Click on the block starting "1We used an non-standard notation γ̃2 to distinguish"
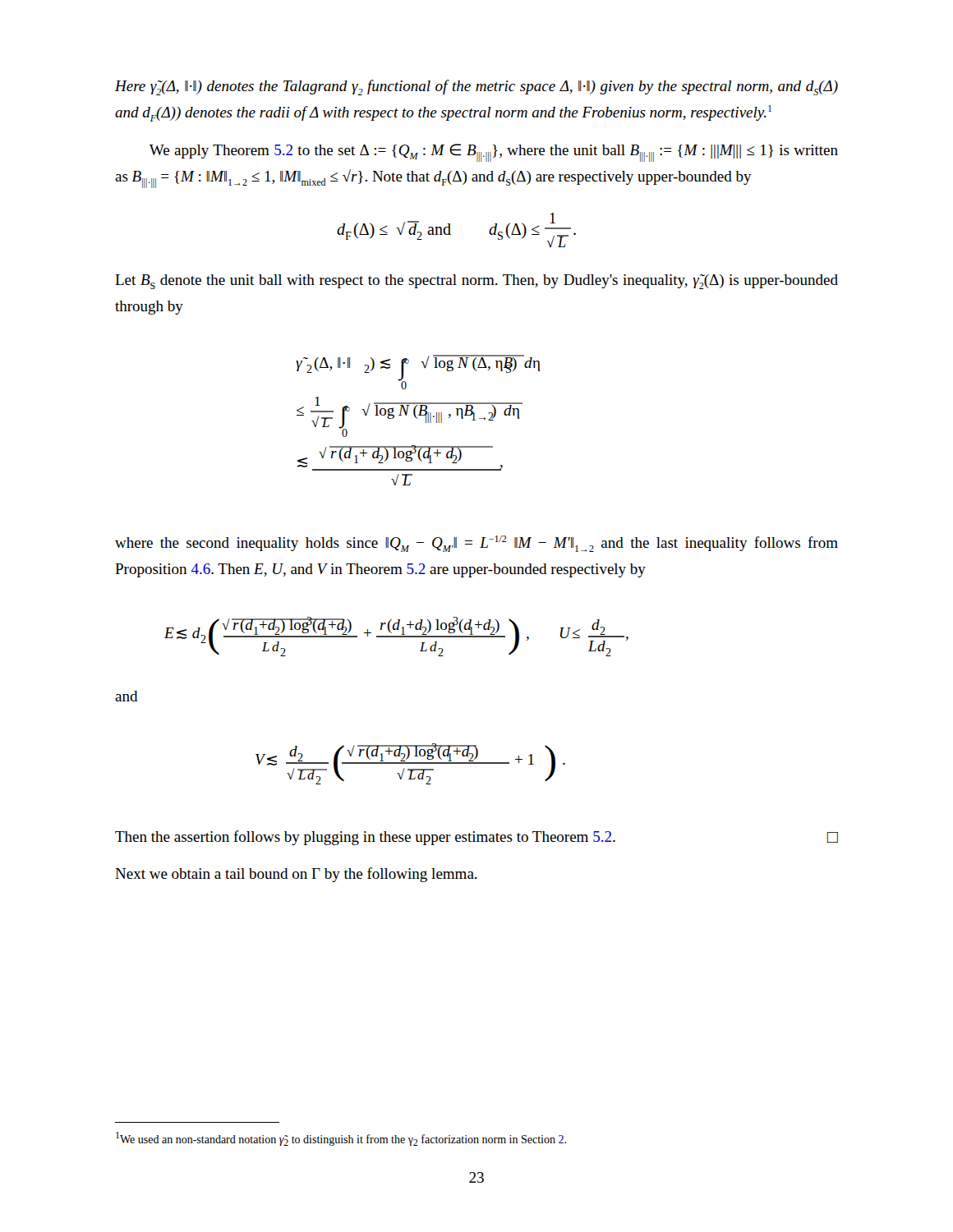 tap(341, 1139)
